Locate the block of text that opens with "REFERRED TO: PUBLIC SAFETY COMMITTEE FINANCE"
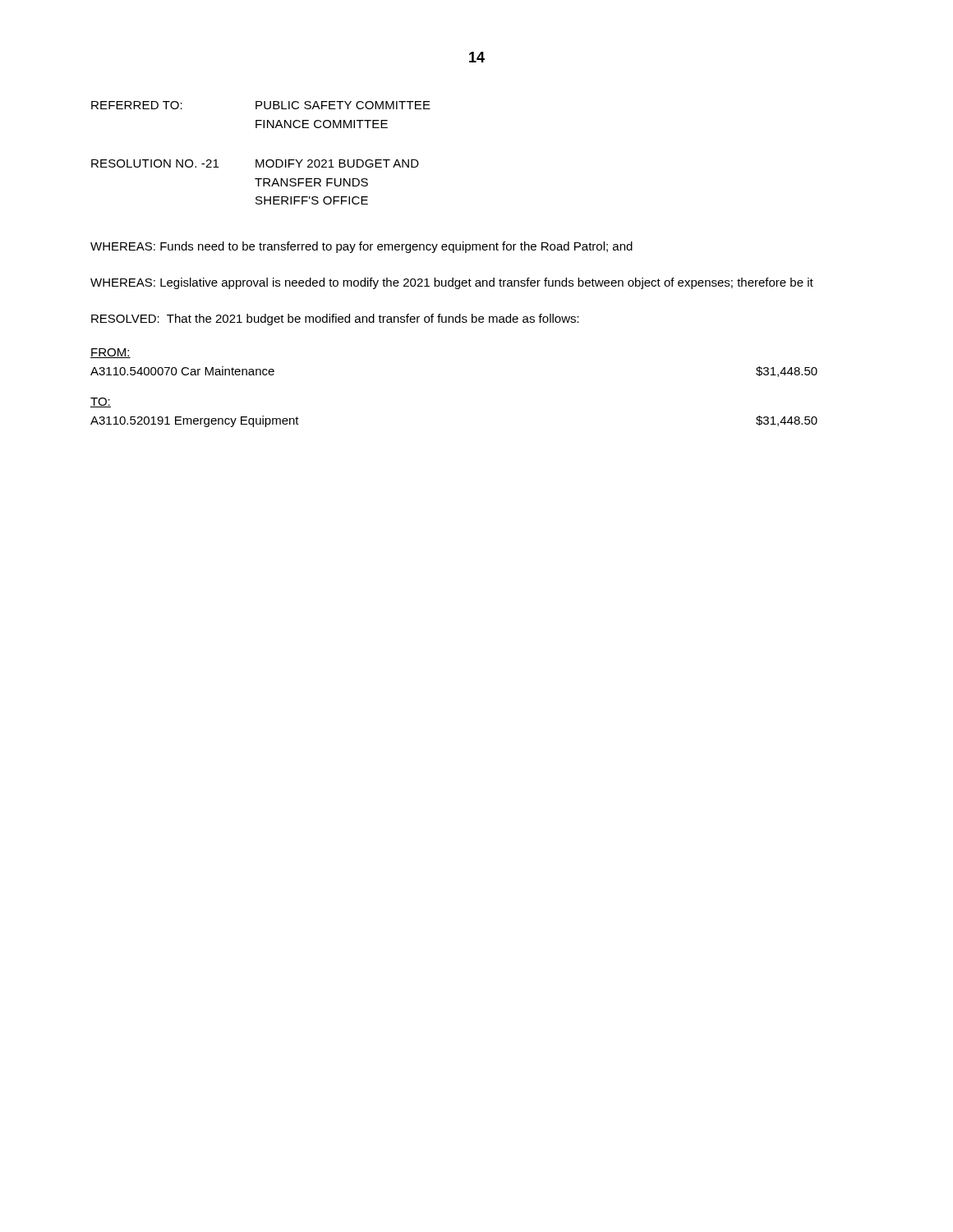Image resolution: width=953 pixels, height=1232 pixels. tap(261, 105)
